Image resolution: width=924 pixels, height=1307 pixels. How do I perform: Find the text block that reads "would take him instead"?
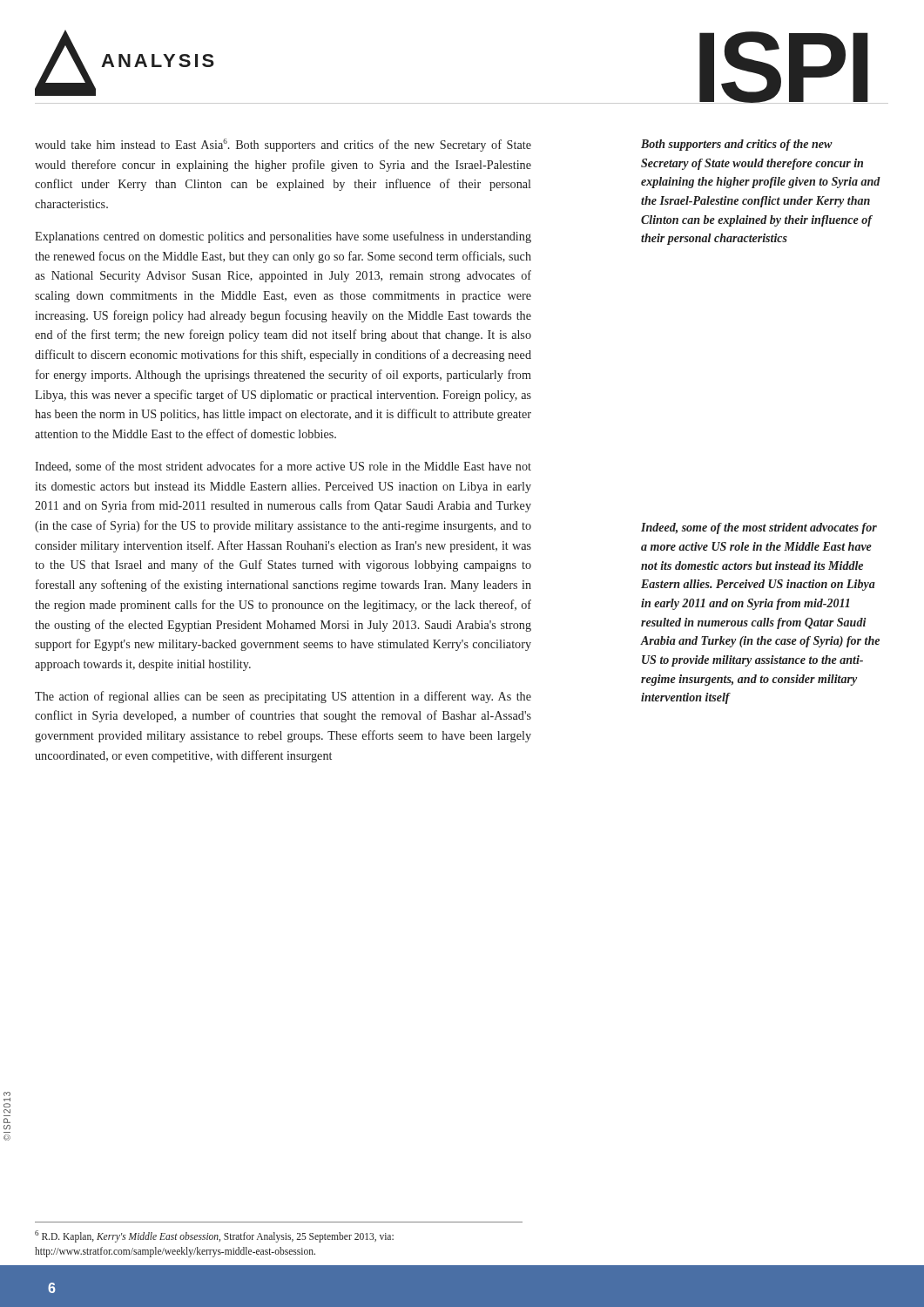tap(283, 175)
